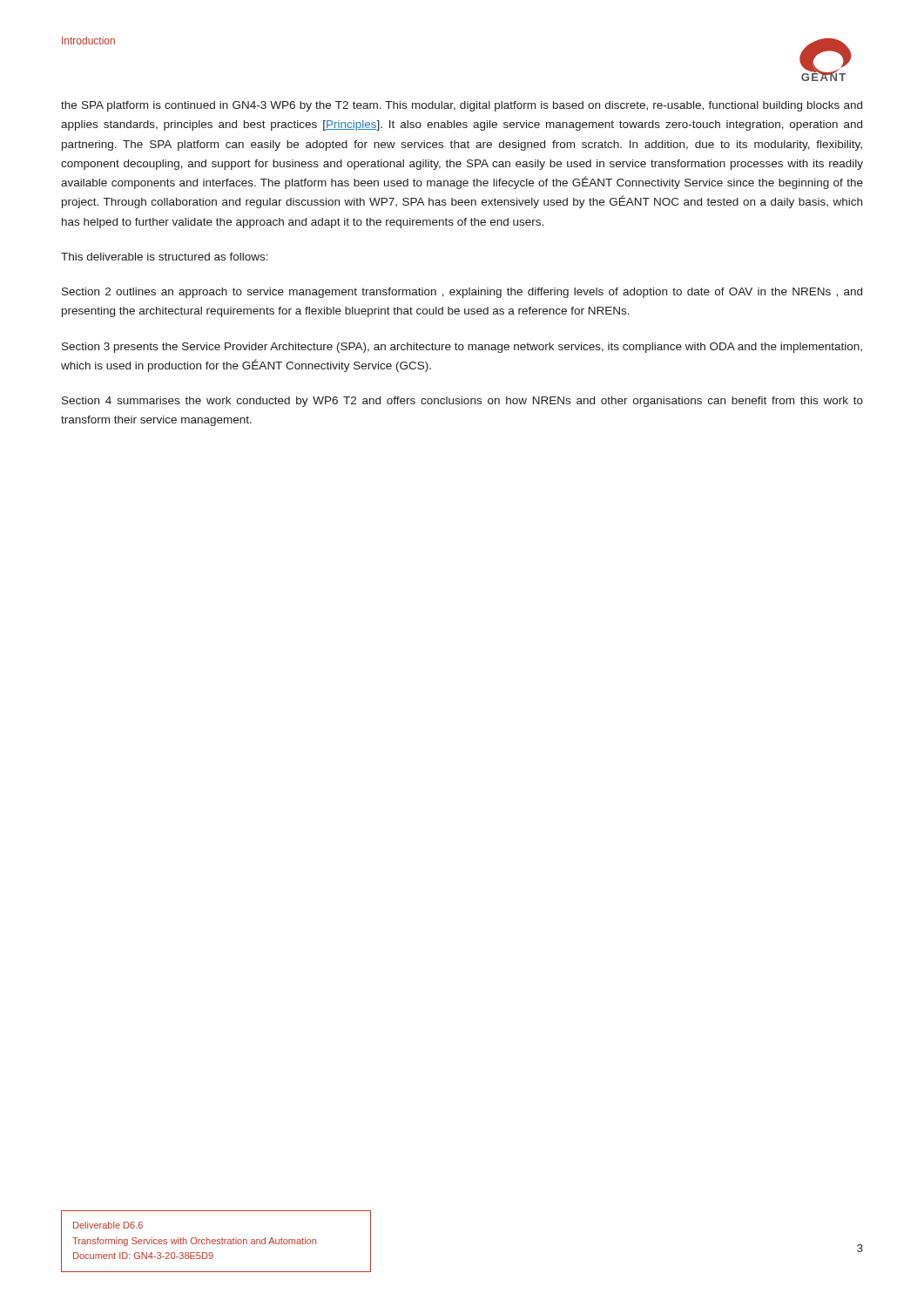
Task: Where is the passage that starts "Section 2 outlines an"?
Action: coord(462,301)
